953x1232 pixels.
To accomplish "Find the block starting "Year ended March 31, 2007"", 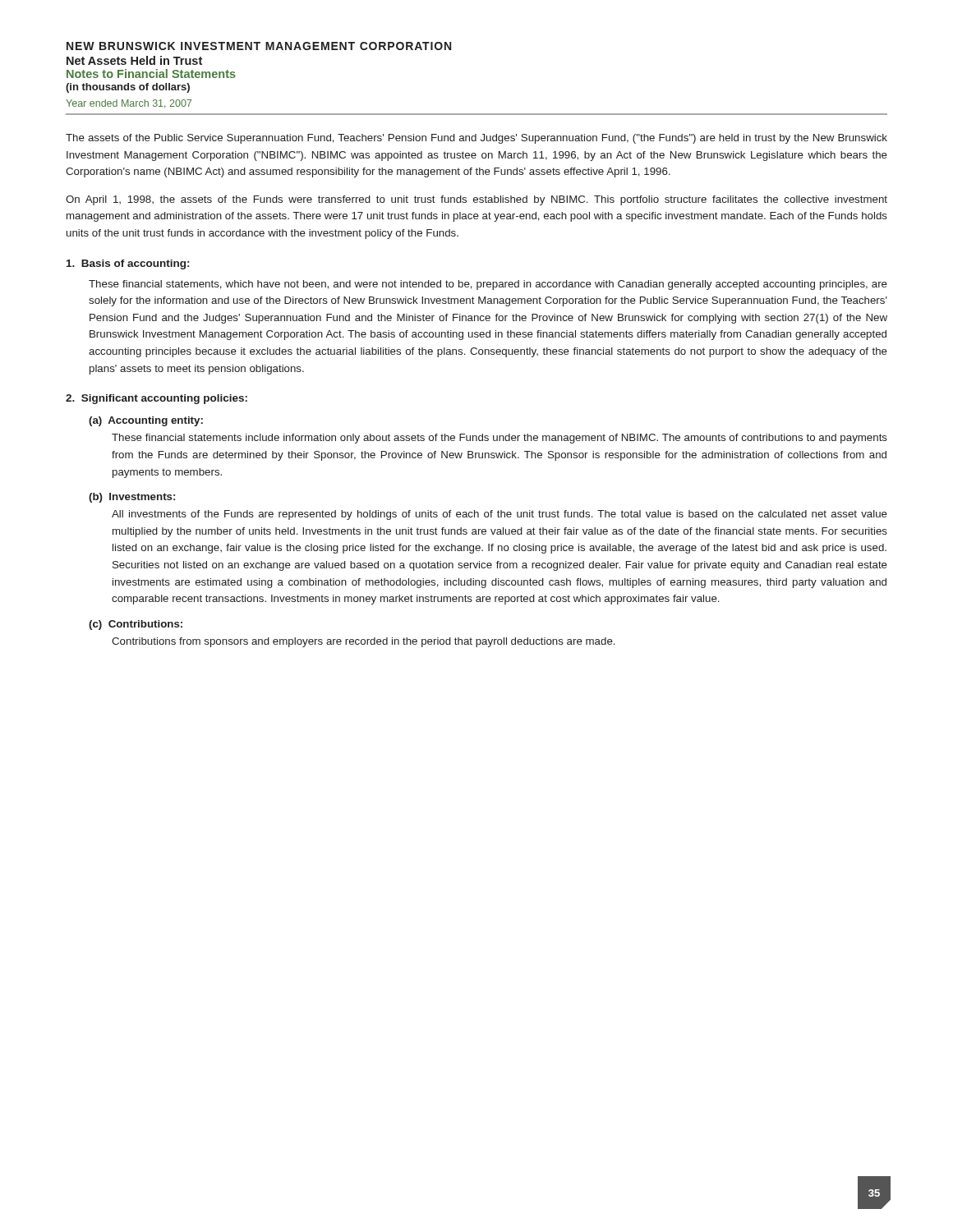I will (x=129, y=103).
